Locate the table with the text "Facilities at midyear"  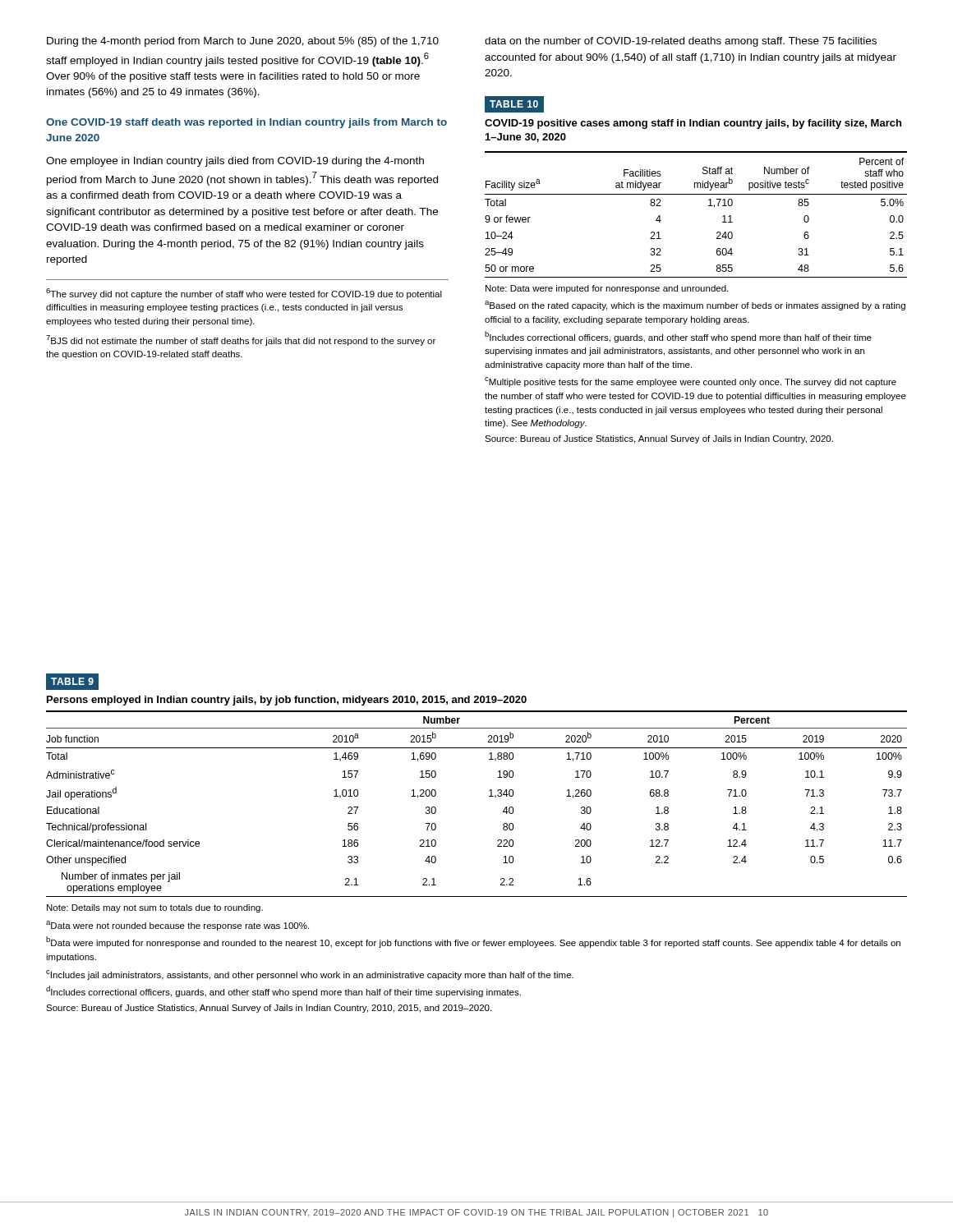click(696, 214)
